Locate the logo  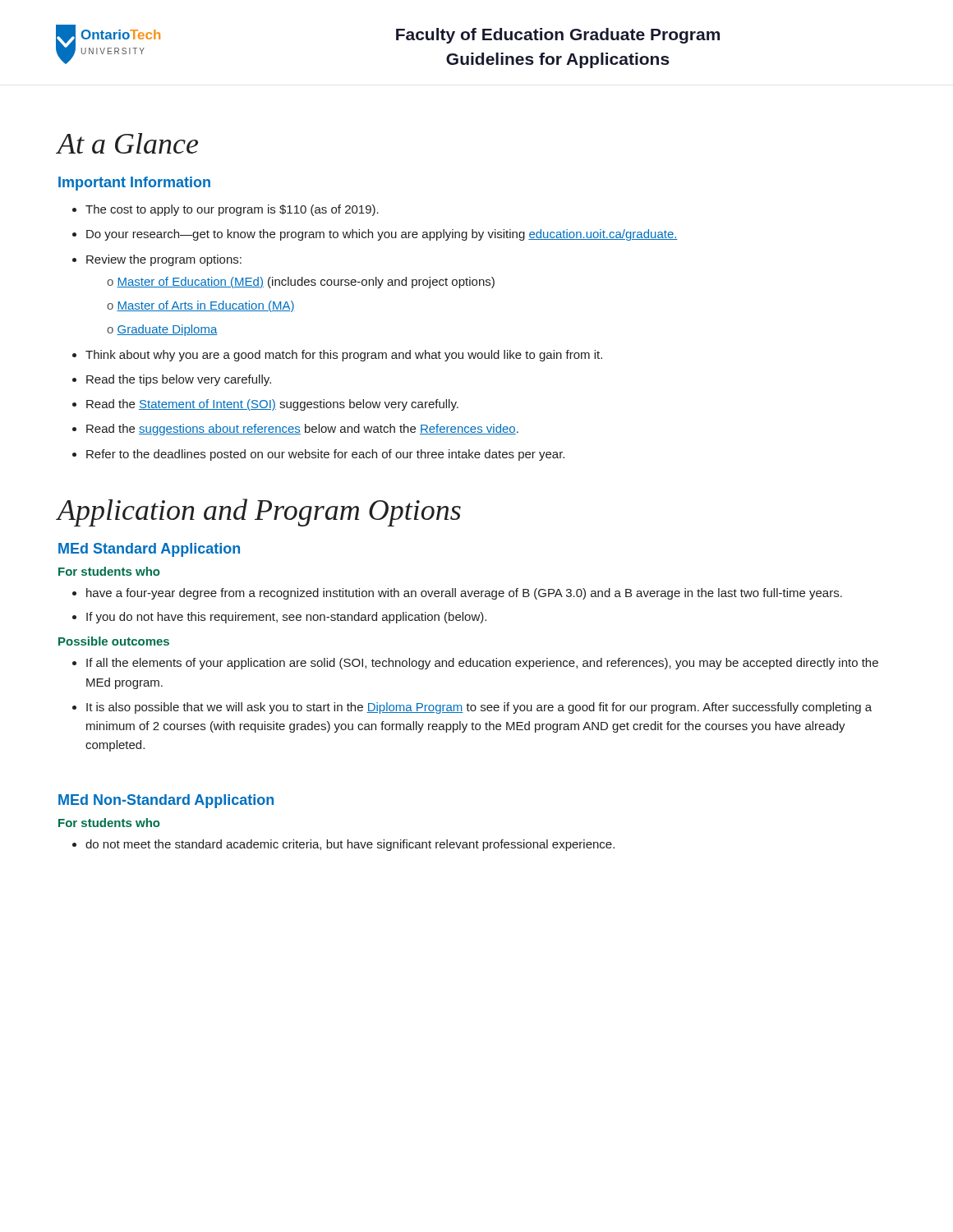(x=118, y=46)
